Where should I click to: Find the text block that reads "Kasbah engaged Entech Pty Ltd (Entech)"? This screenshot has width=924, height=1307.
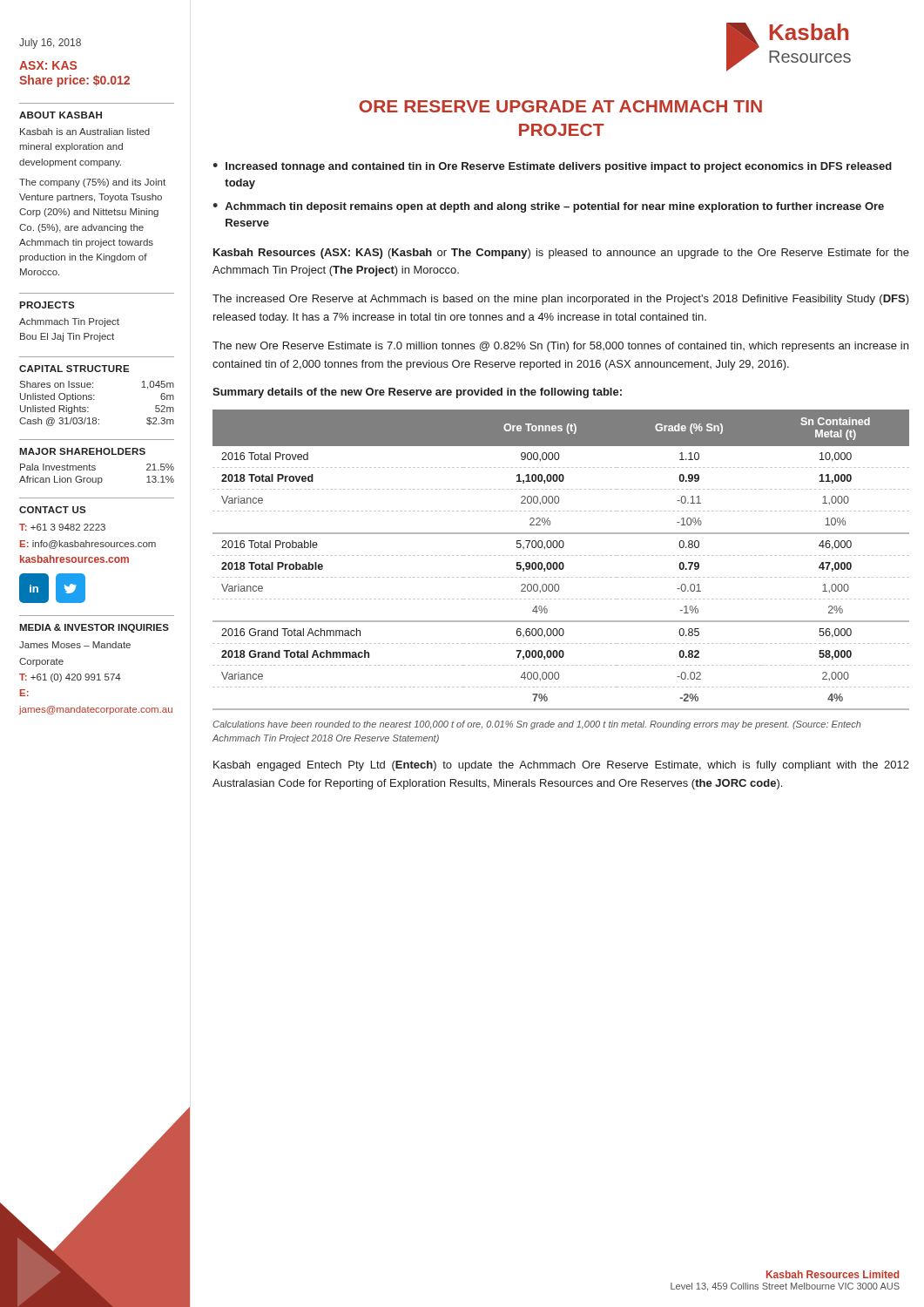(x=561, y=774)
